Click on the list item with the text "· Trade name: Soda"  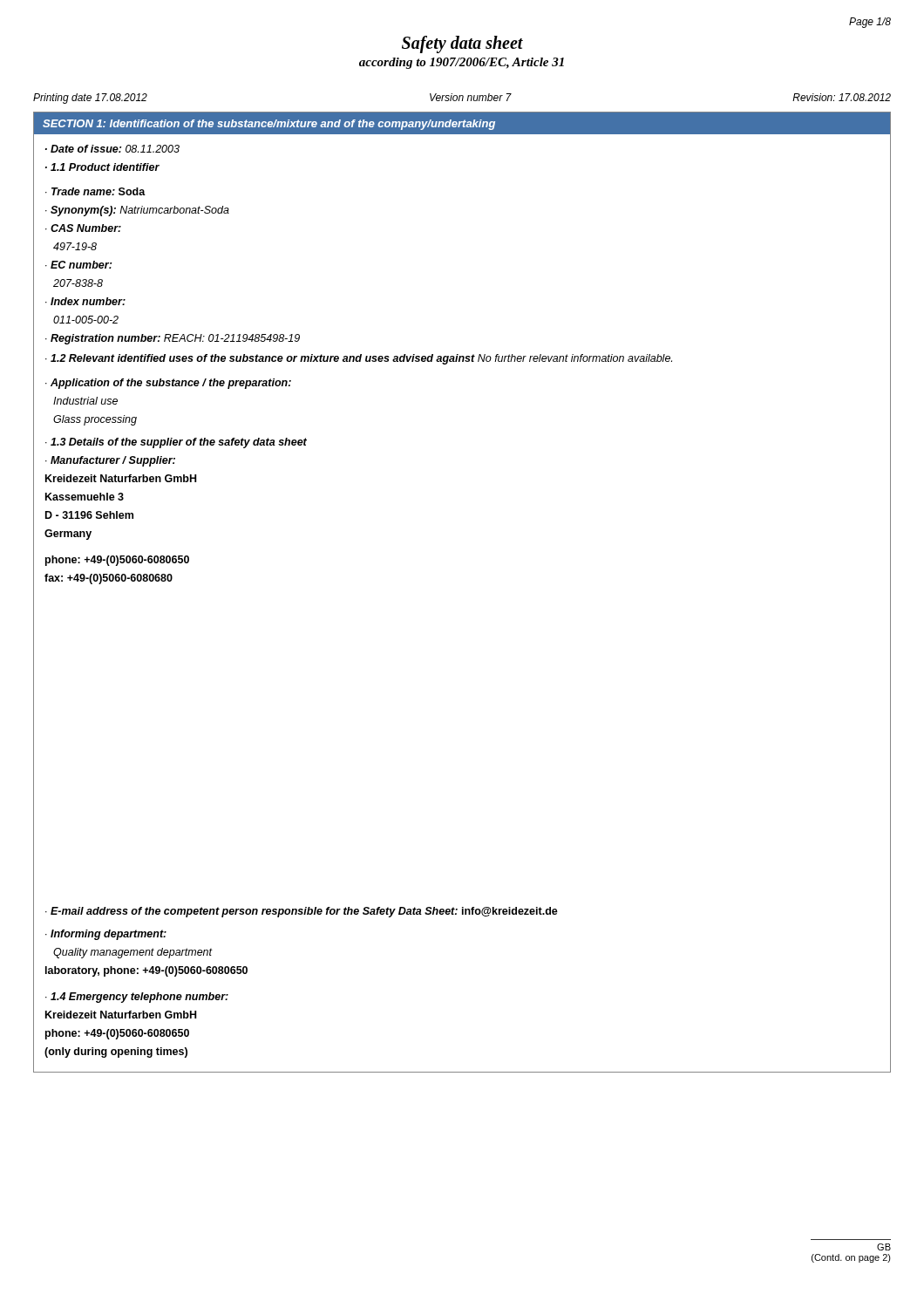pyautogui.click(x=95, y=192)
